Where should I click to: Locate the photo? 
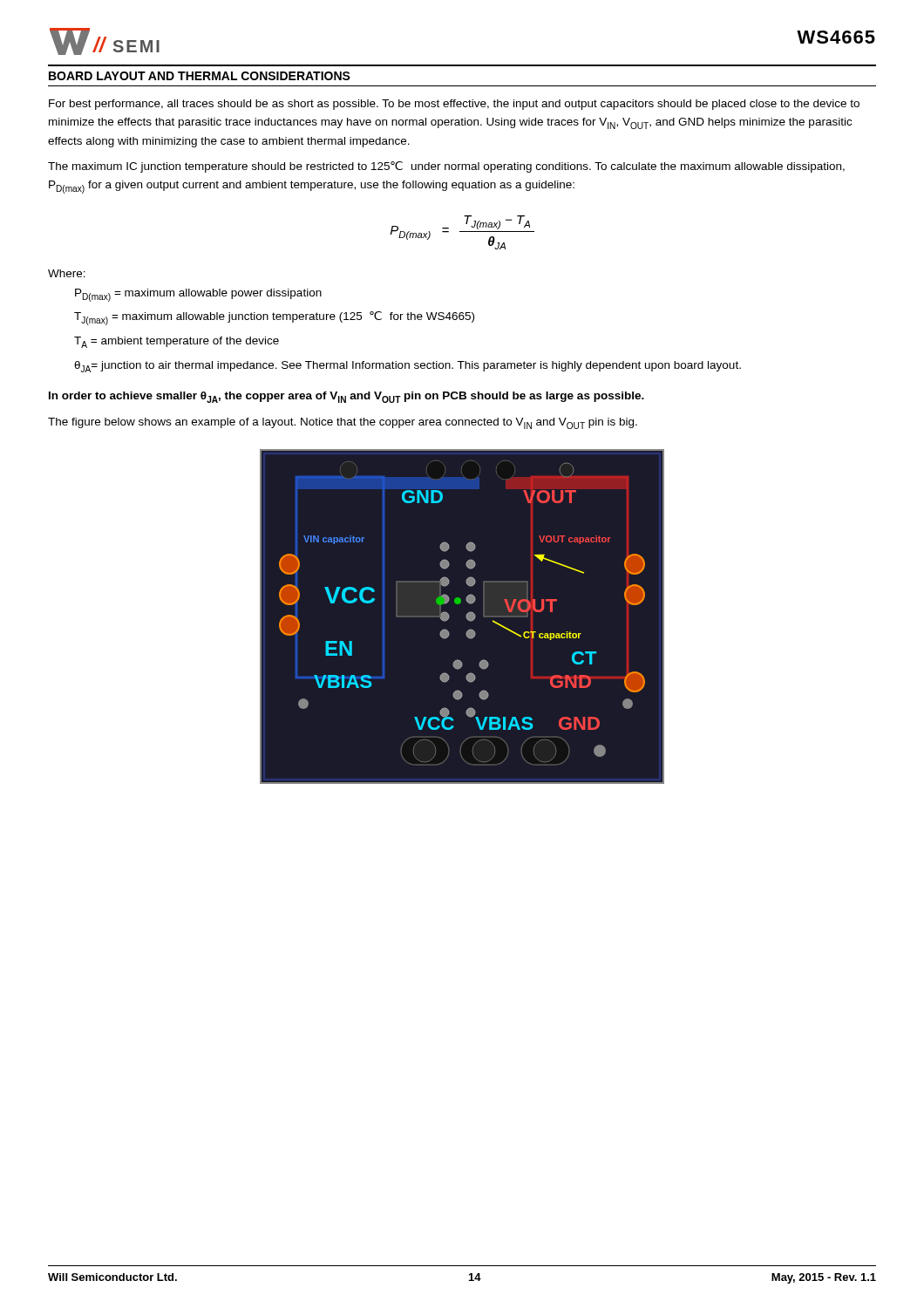pos(462,616)
